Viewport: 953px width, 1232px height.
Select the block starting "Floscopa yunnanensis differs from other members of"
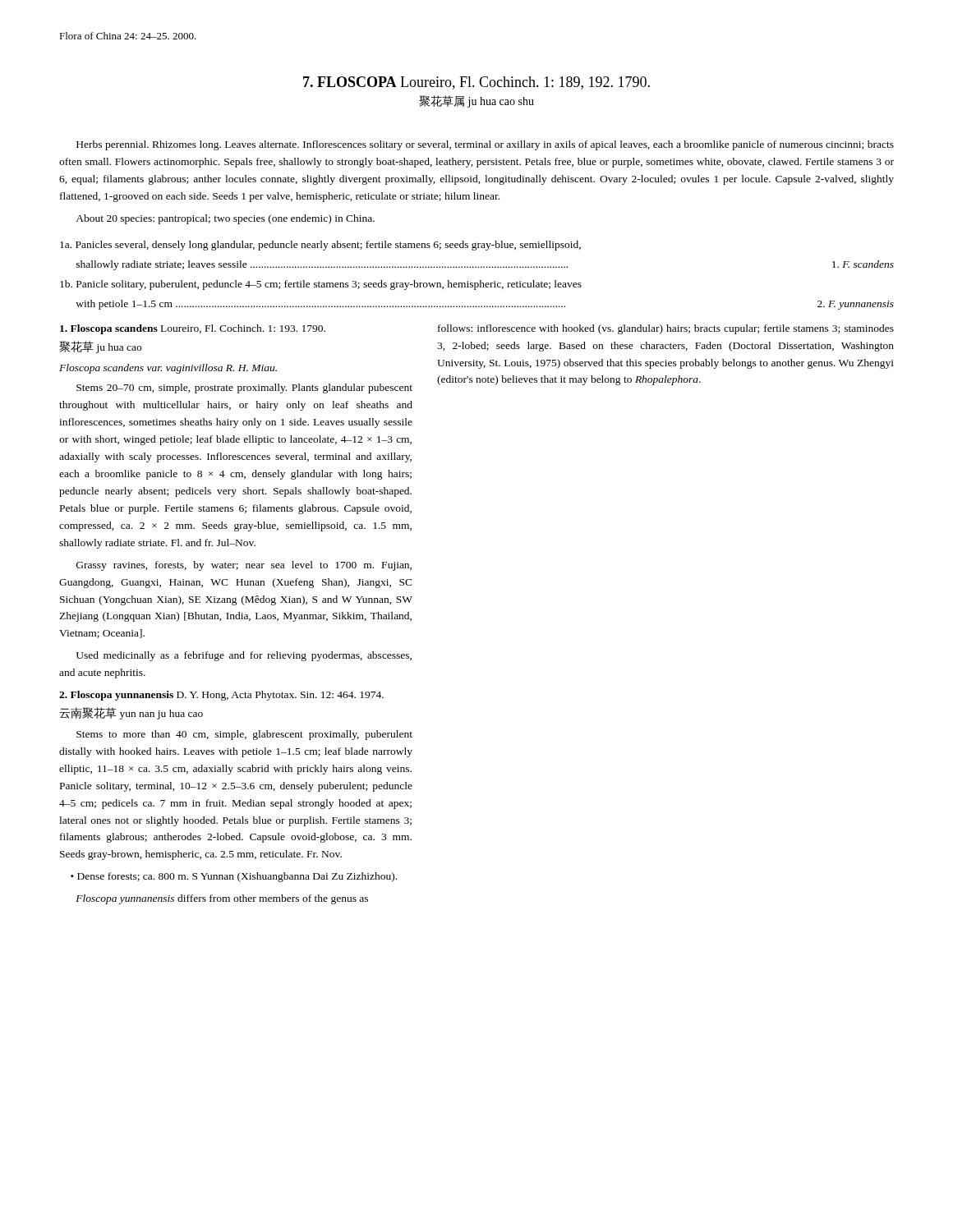click(236, 899)
